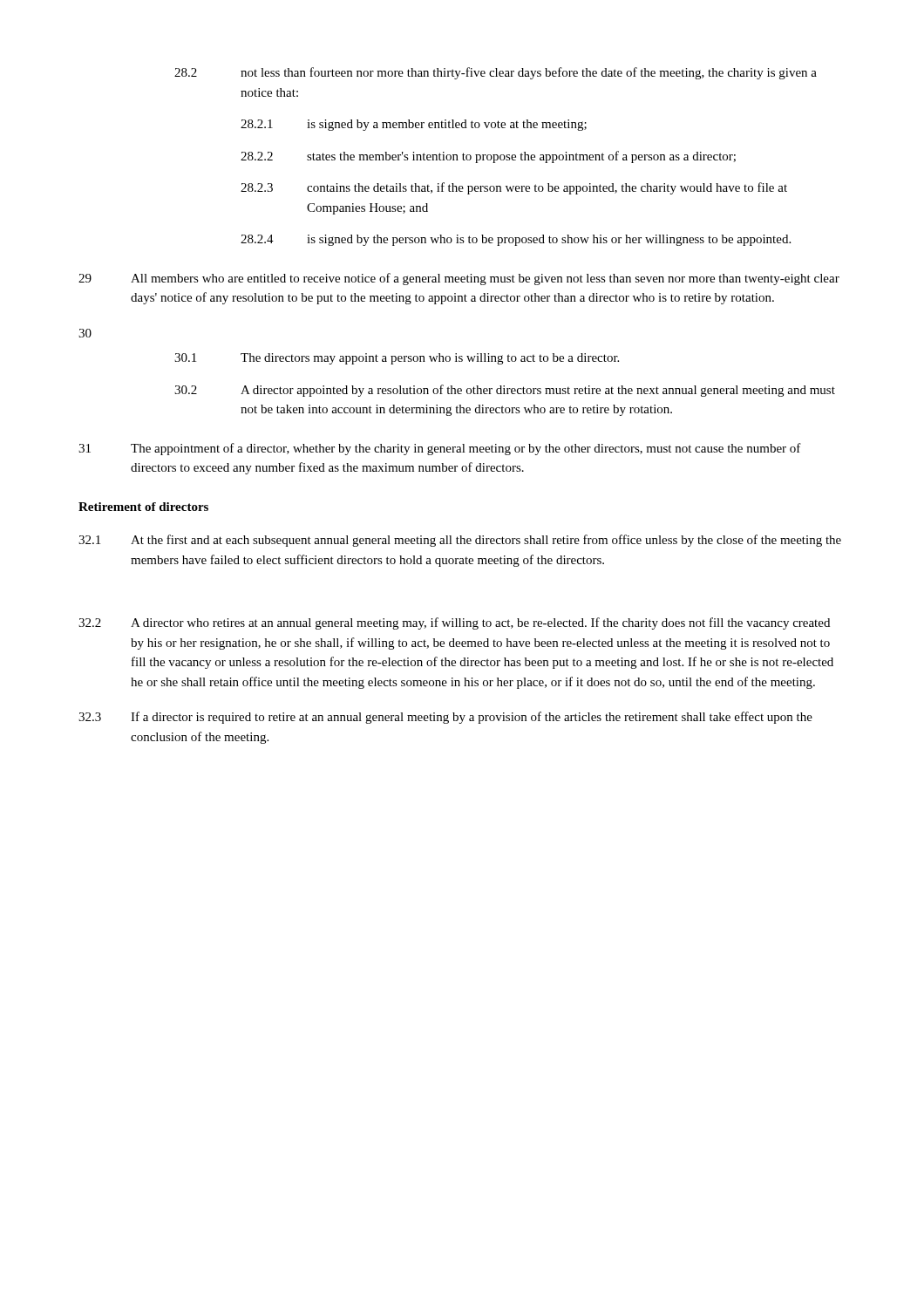Where is the passage that starts "32.1 At the first and at"?
Viewport: 924px width, 1308px height.
click(x=462, y=550)
